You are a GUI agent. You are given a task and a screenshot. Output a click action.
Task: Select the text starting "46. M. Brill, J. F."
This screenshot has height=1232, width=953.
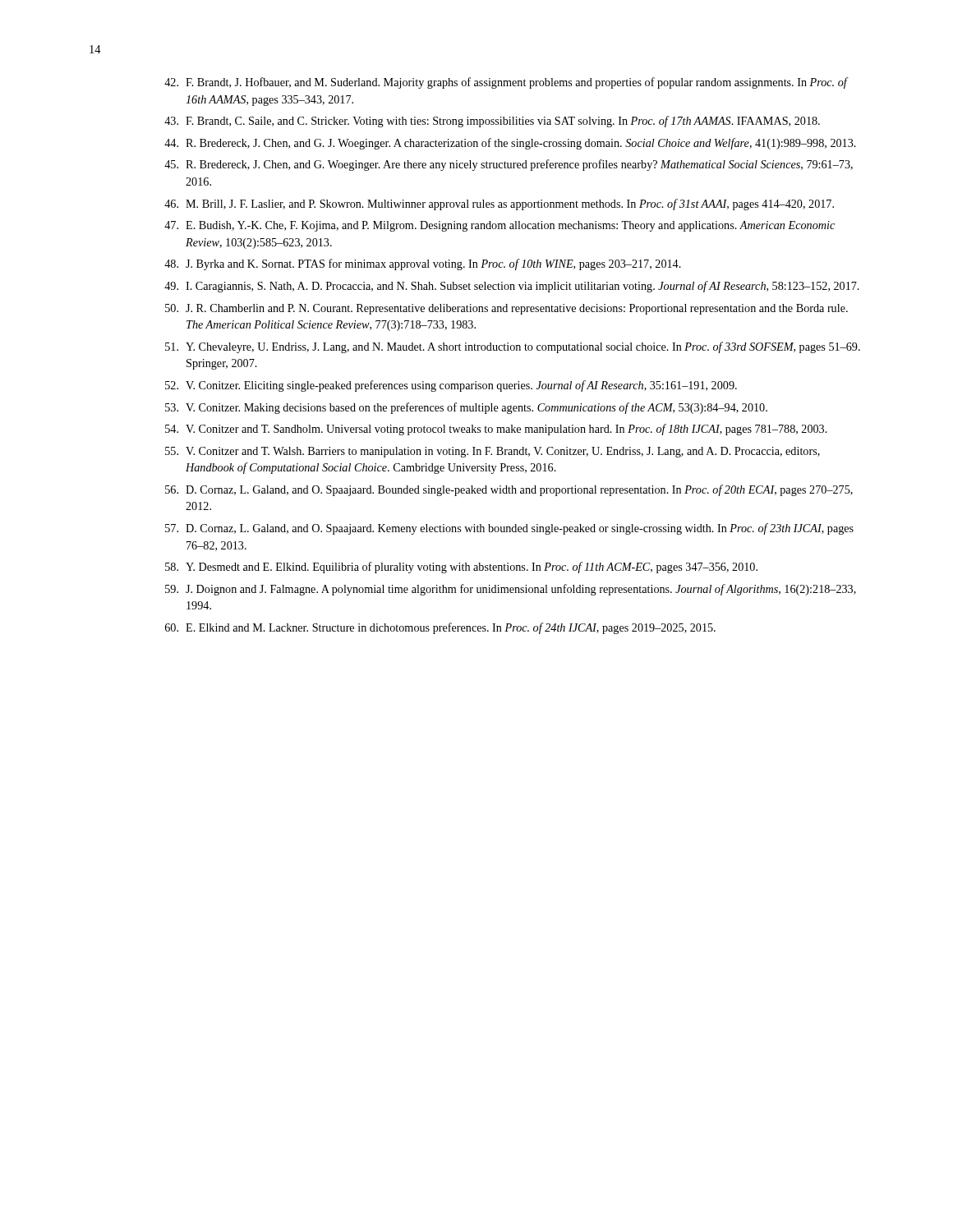pyautogui.click(x=504, y=204)
